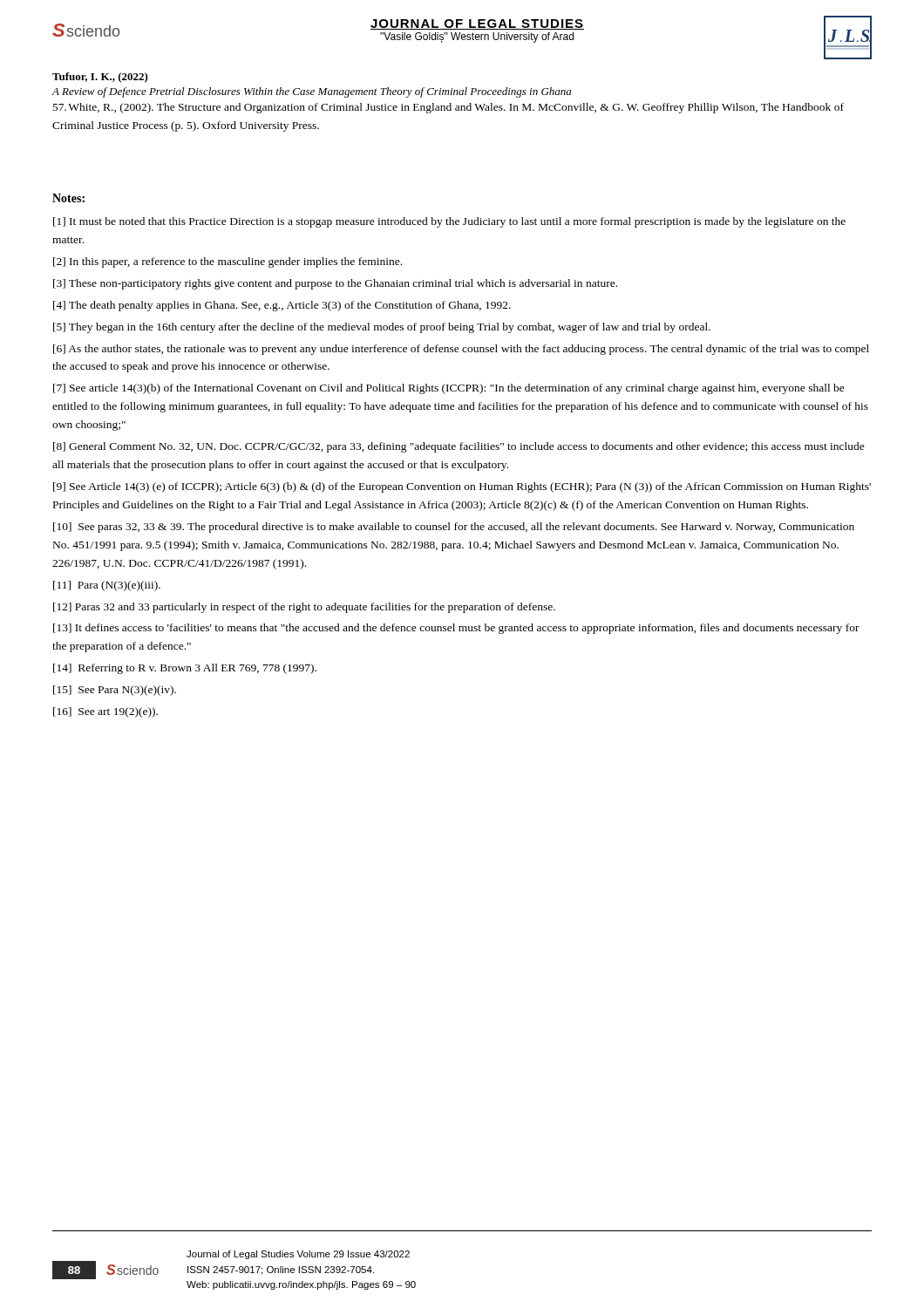The height and width of the screenshot is (1308, 924).
Task: Find the list item containing "[4] The death penalty applies in Ghana."
Action: [x=282, y=305]
